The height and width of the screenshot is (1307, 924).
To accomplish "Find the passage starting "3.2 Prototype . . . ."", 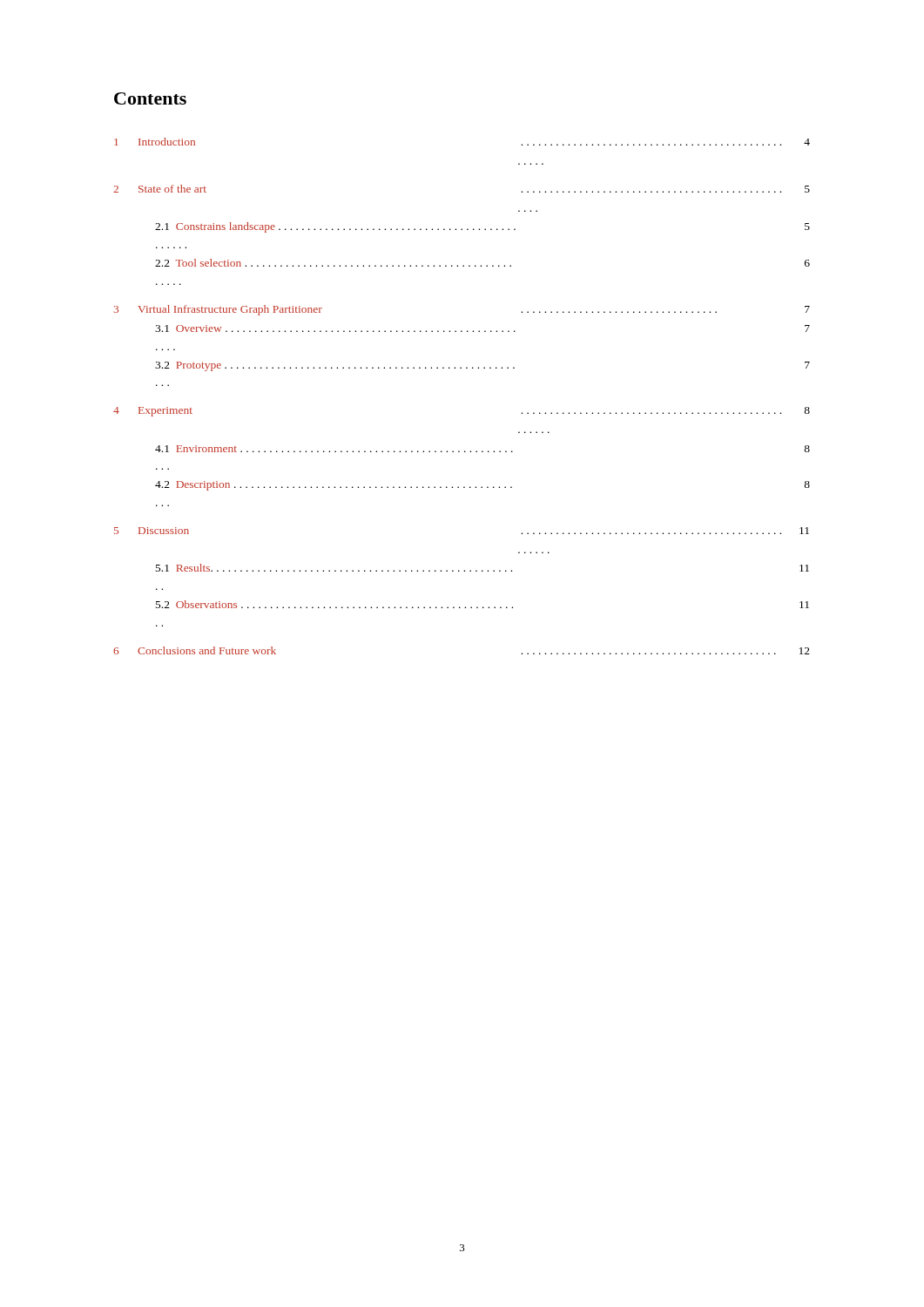I will (462, 374).
